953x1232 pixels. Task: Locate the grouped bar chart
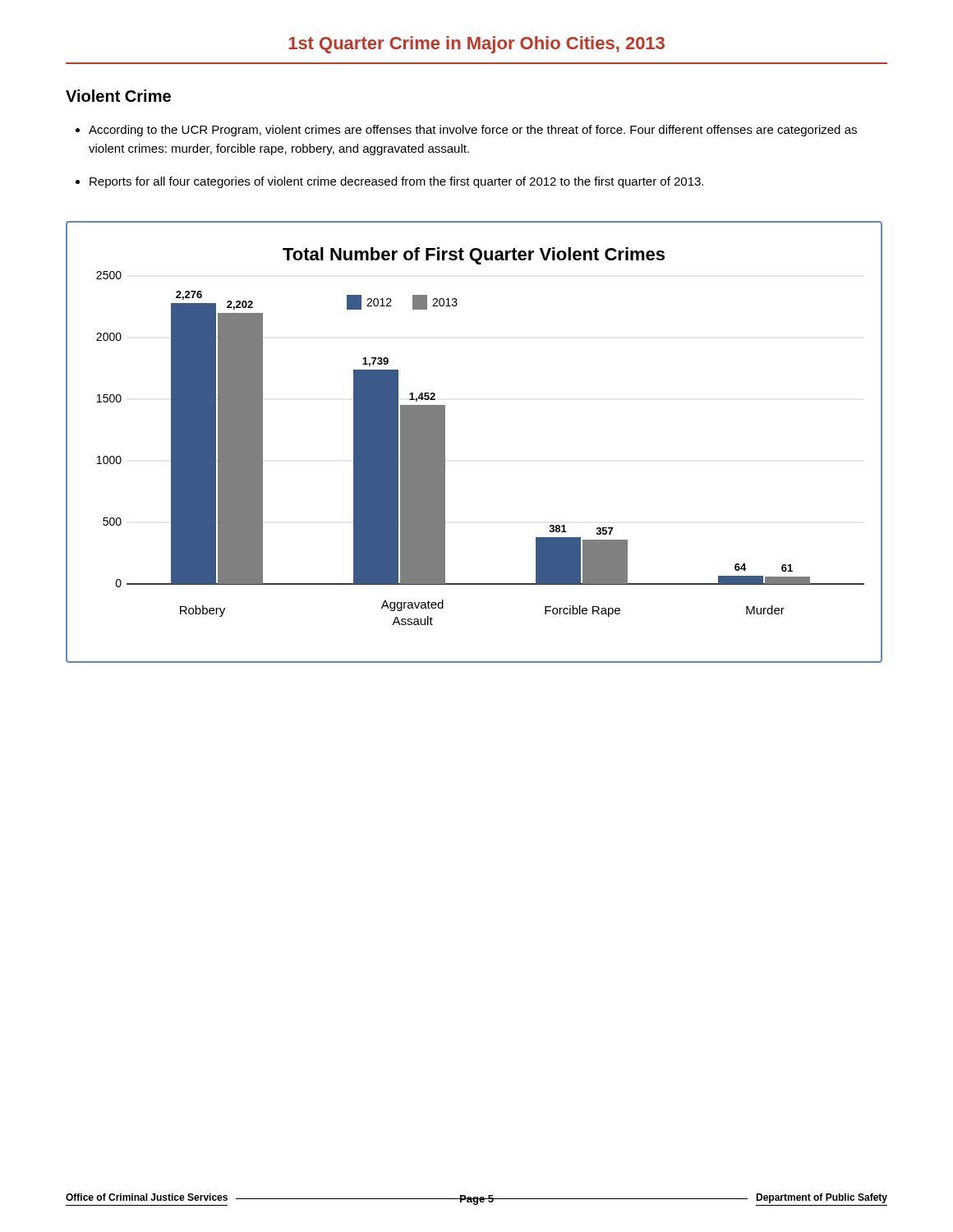(474, 441)
